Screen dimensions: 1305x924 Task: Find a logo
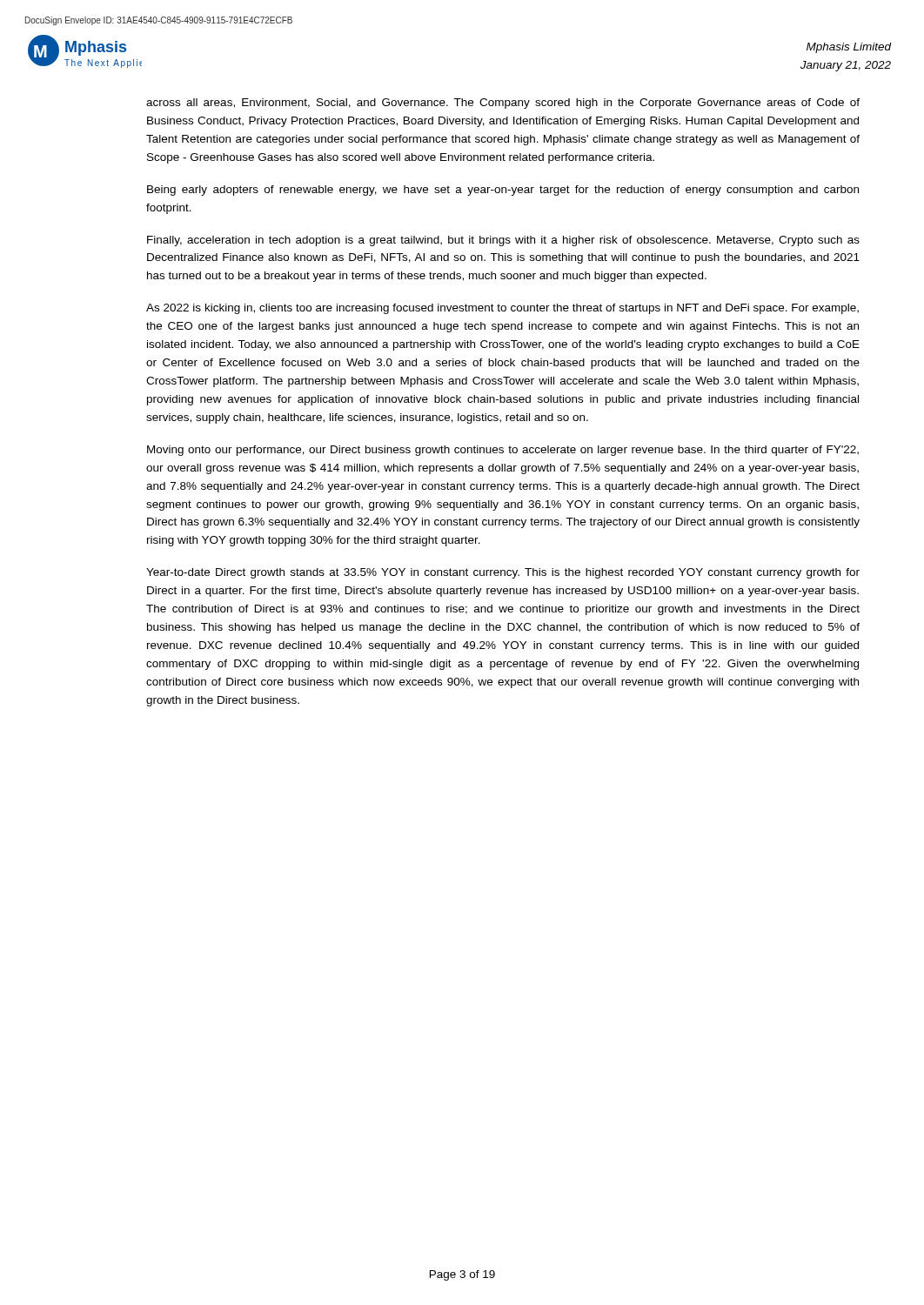83,58
